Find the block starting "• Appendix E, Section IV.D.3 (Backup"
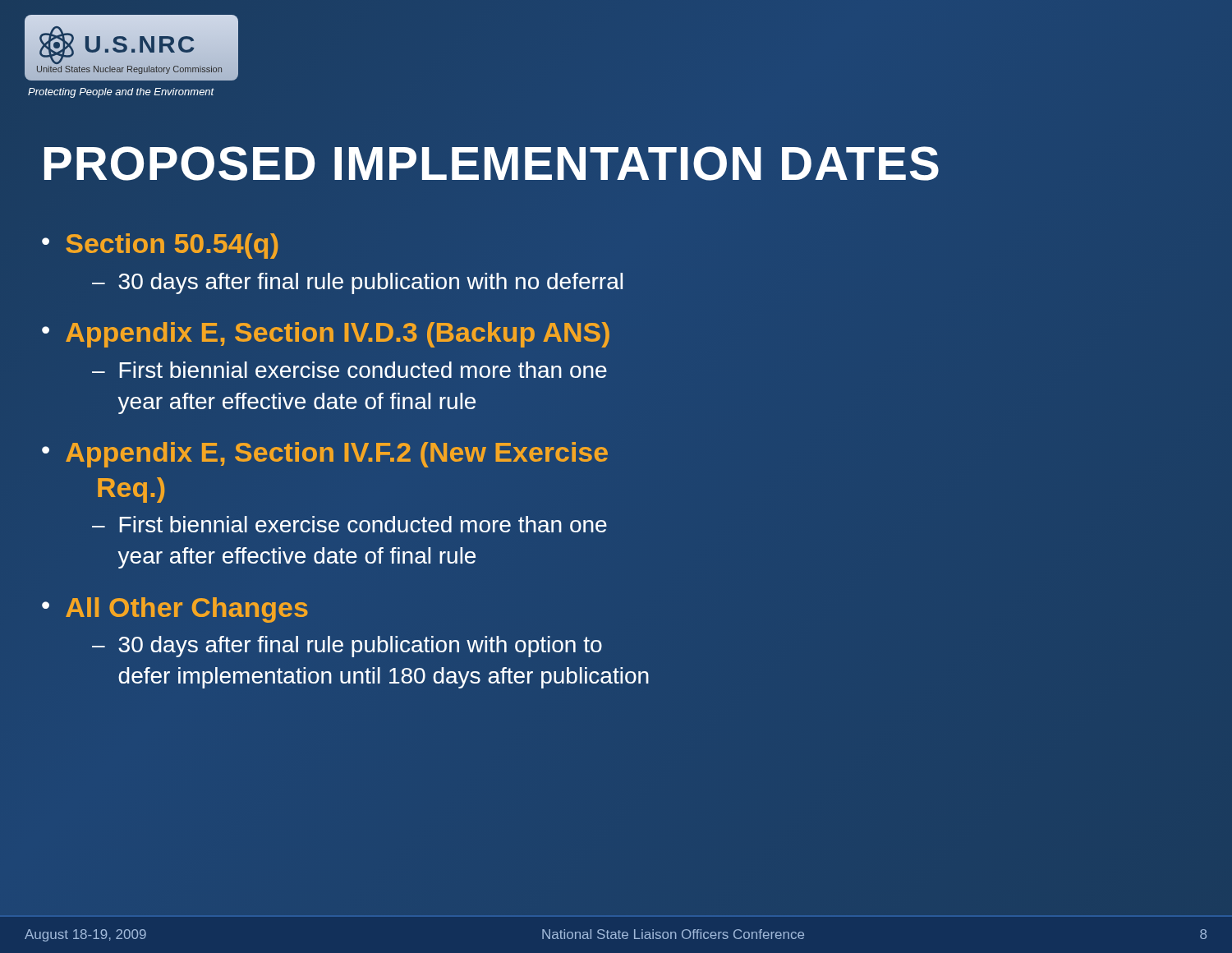 [x=616, y=332]
